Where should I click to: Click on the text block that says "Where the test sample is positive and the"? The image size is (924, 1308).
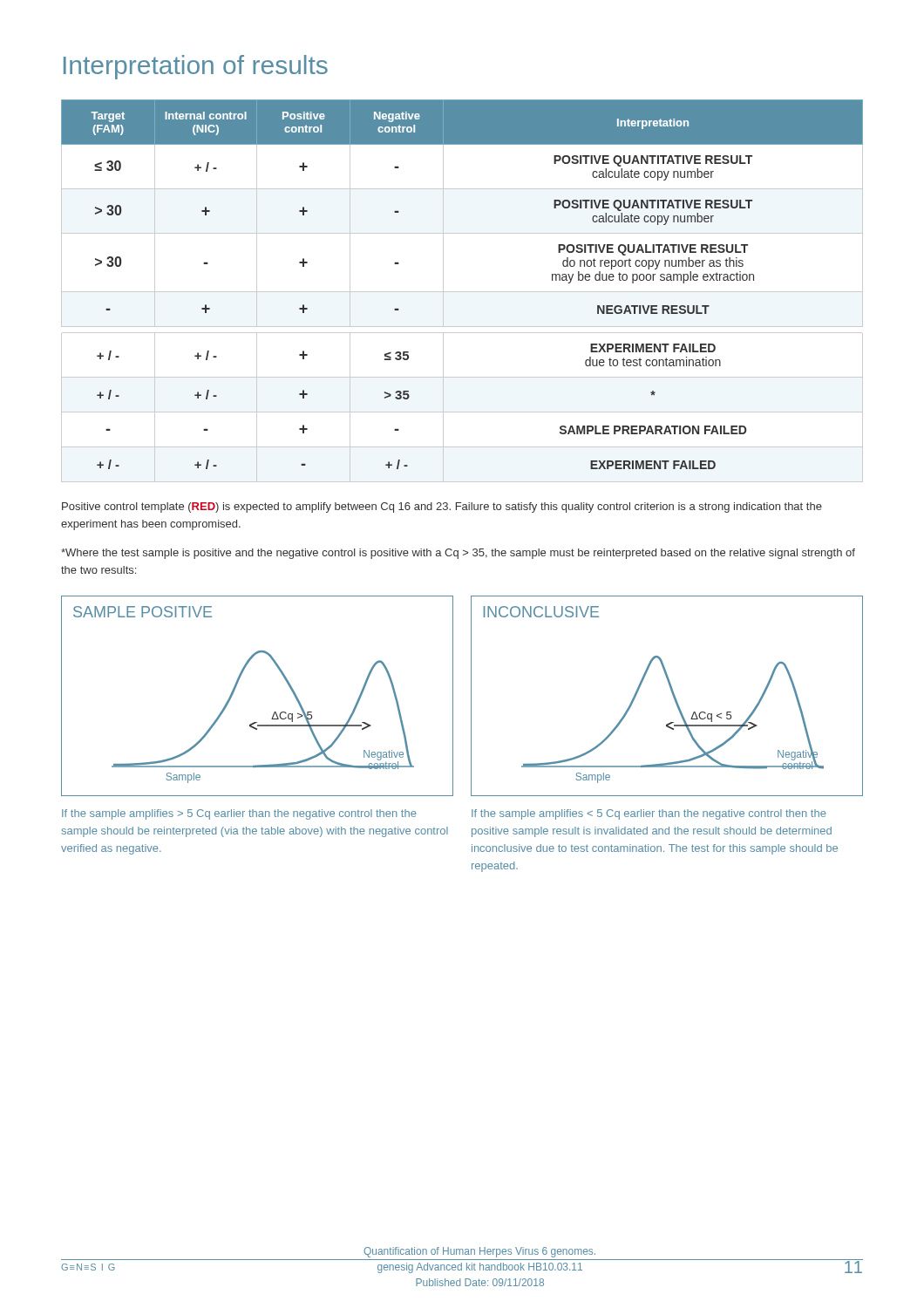pyautogui.click(x=458, y=561)
